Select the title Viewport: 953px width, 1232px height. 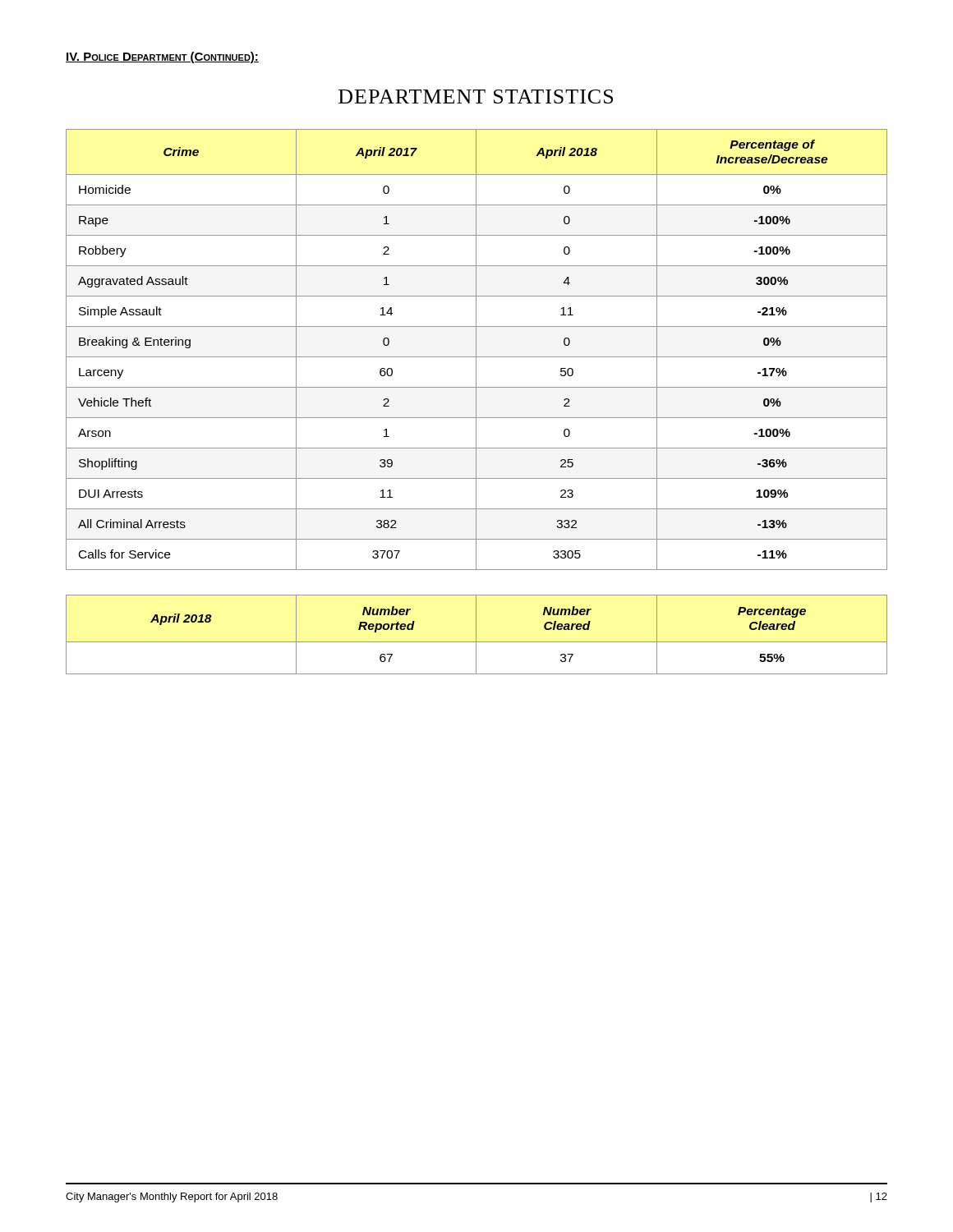pos(476,97)
